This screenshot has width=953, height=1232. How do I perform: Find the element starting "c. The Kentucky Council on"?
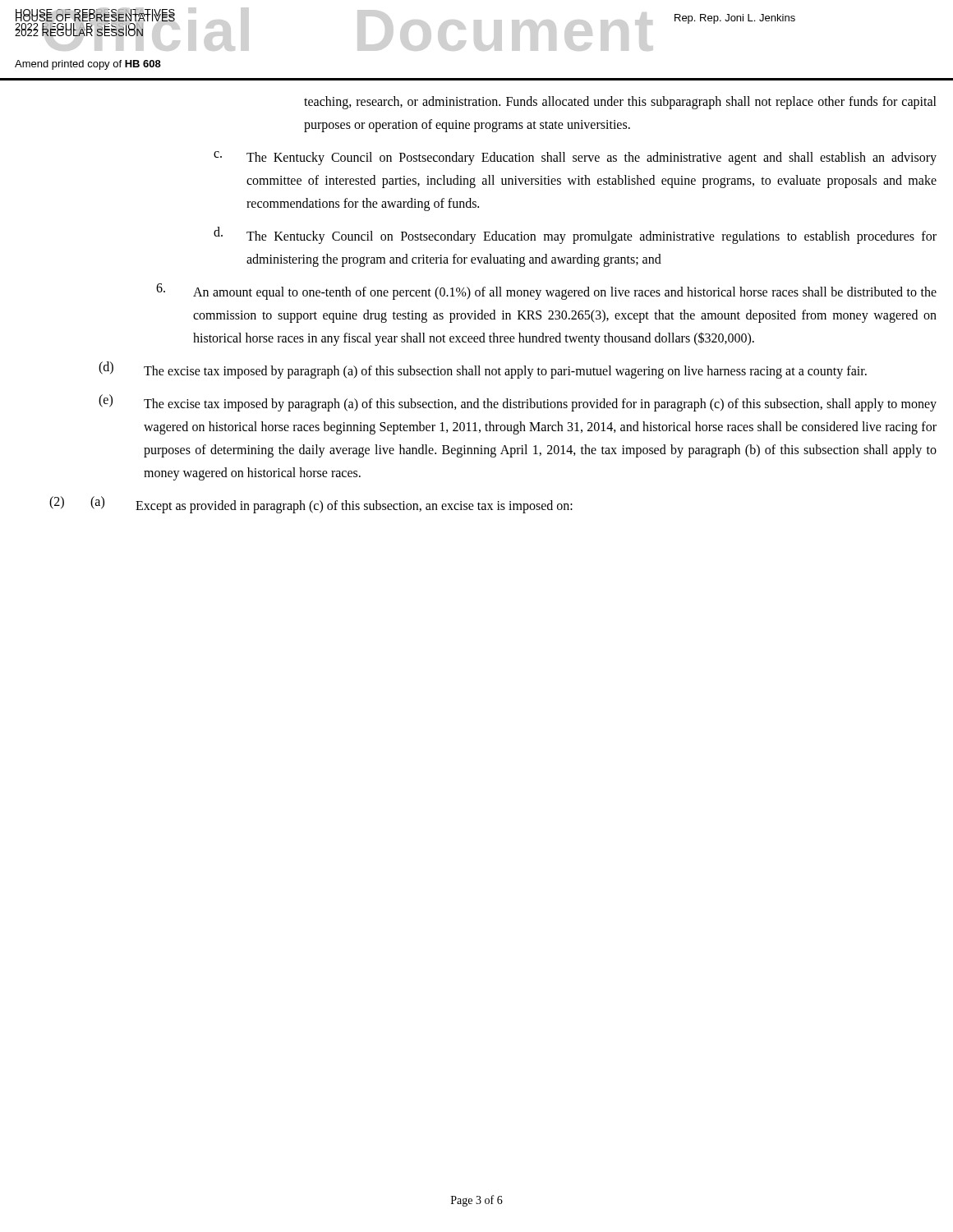[575, 181]
